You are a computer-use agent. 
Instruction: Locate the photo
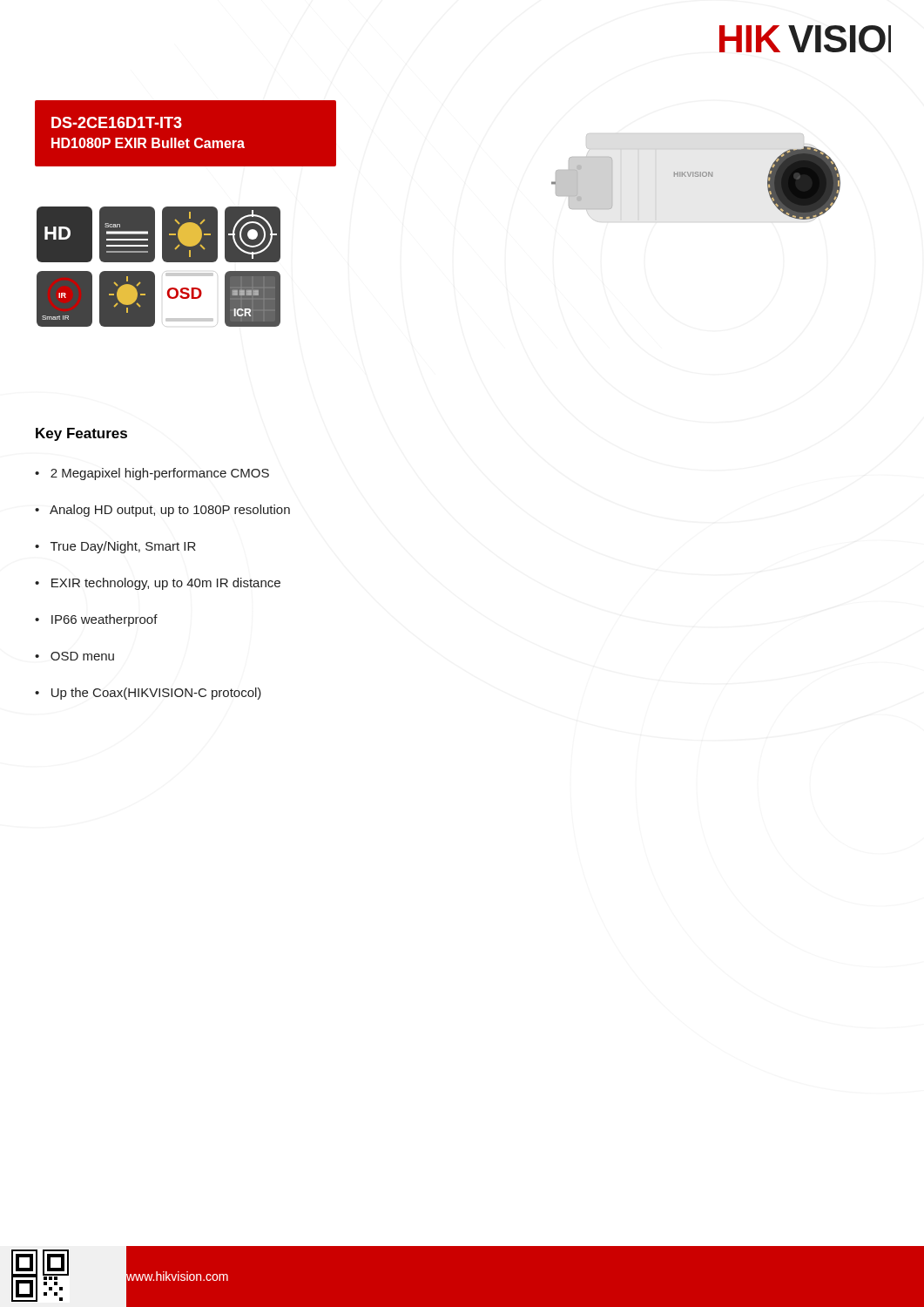(x=721, y=185)
